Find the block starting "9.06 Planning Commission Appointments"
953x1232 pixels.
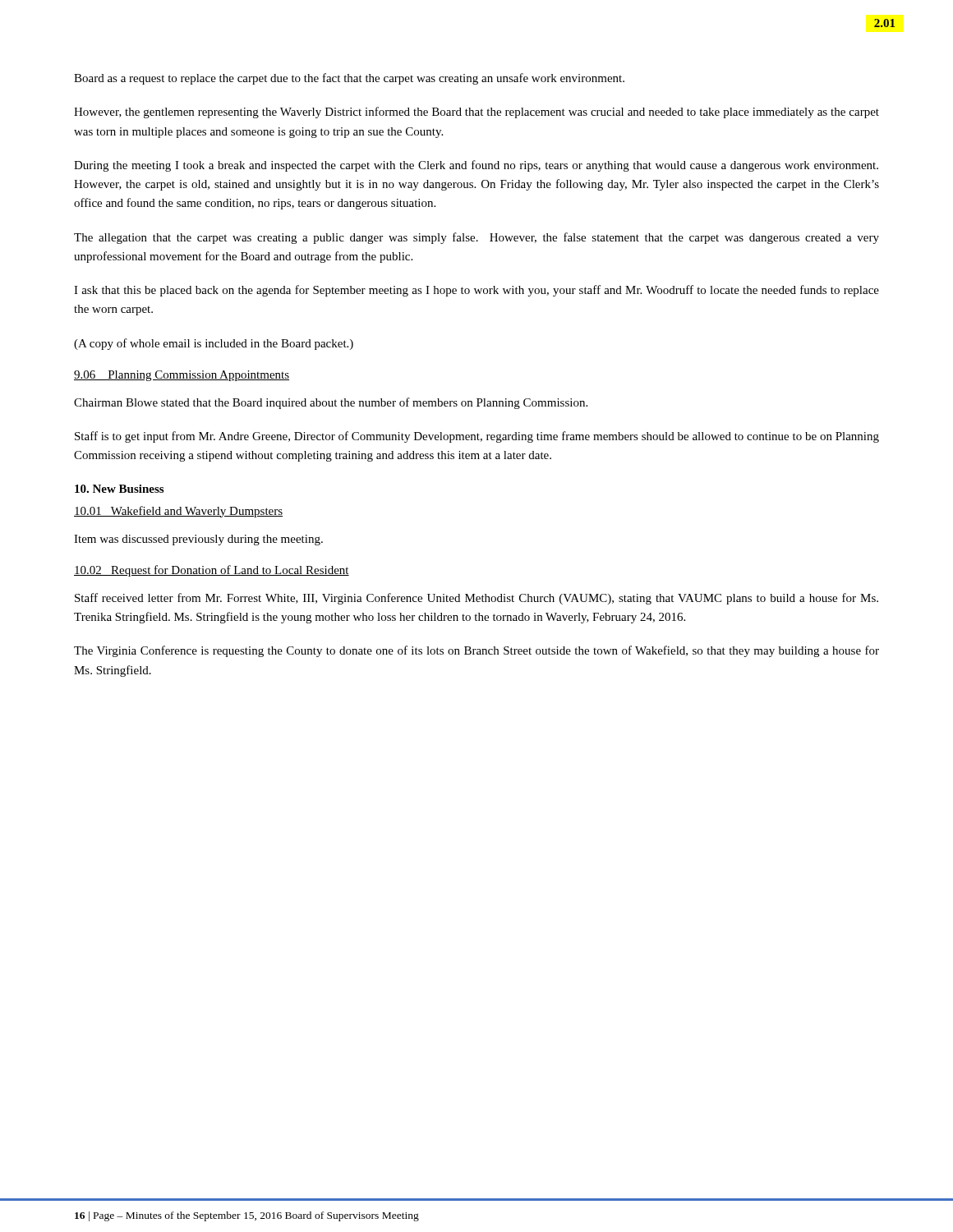pyautogui.click(x=182, y=374)
